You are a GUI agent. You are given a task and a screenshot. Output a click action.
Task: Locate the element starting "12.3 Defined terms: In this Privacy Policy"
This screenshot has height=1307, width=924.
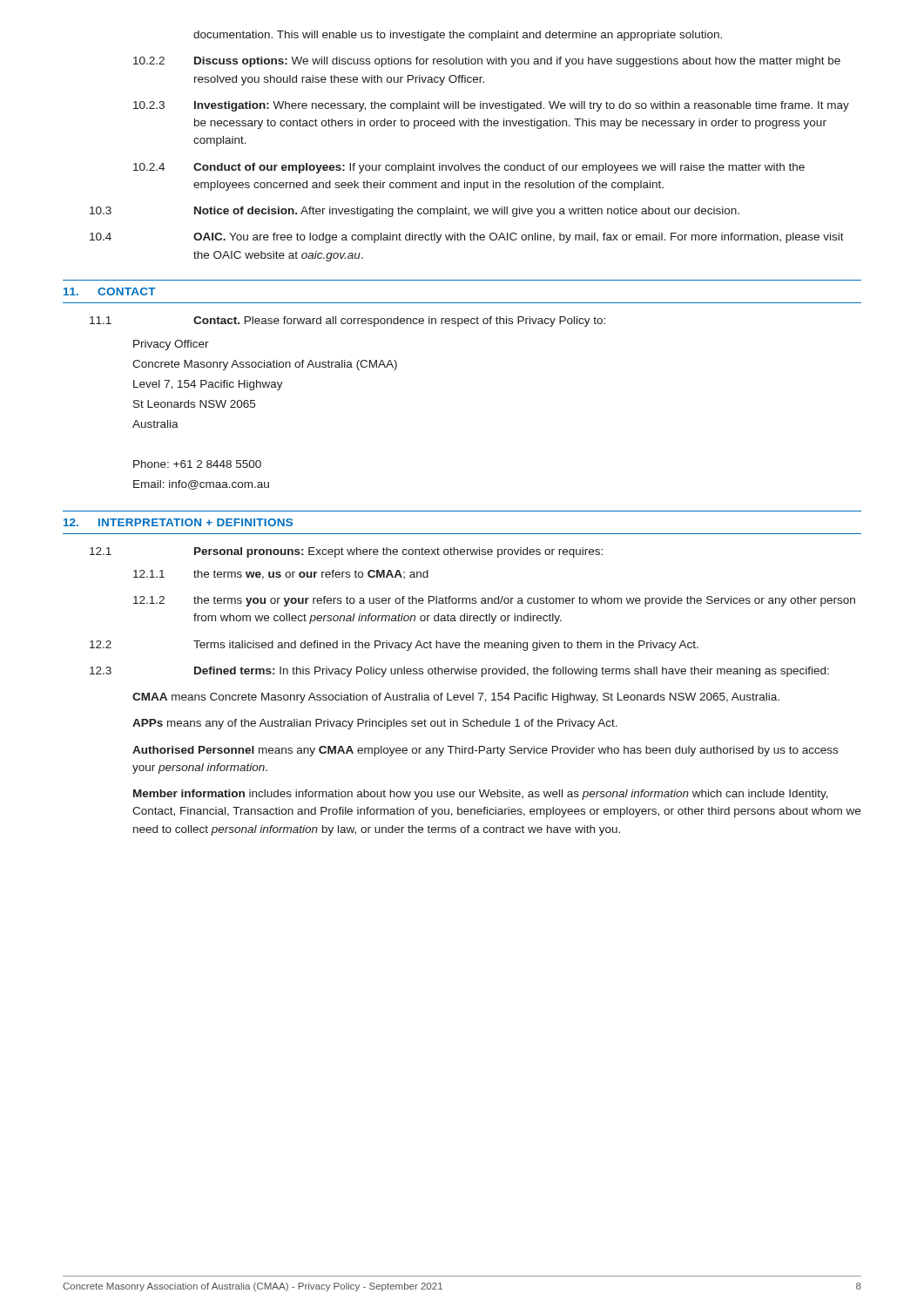(x=462, y=671)
